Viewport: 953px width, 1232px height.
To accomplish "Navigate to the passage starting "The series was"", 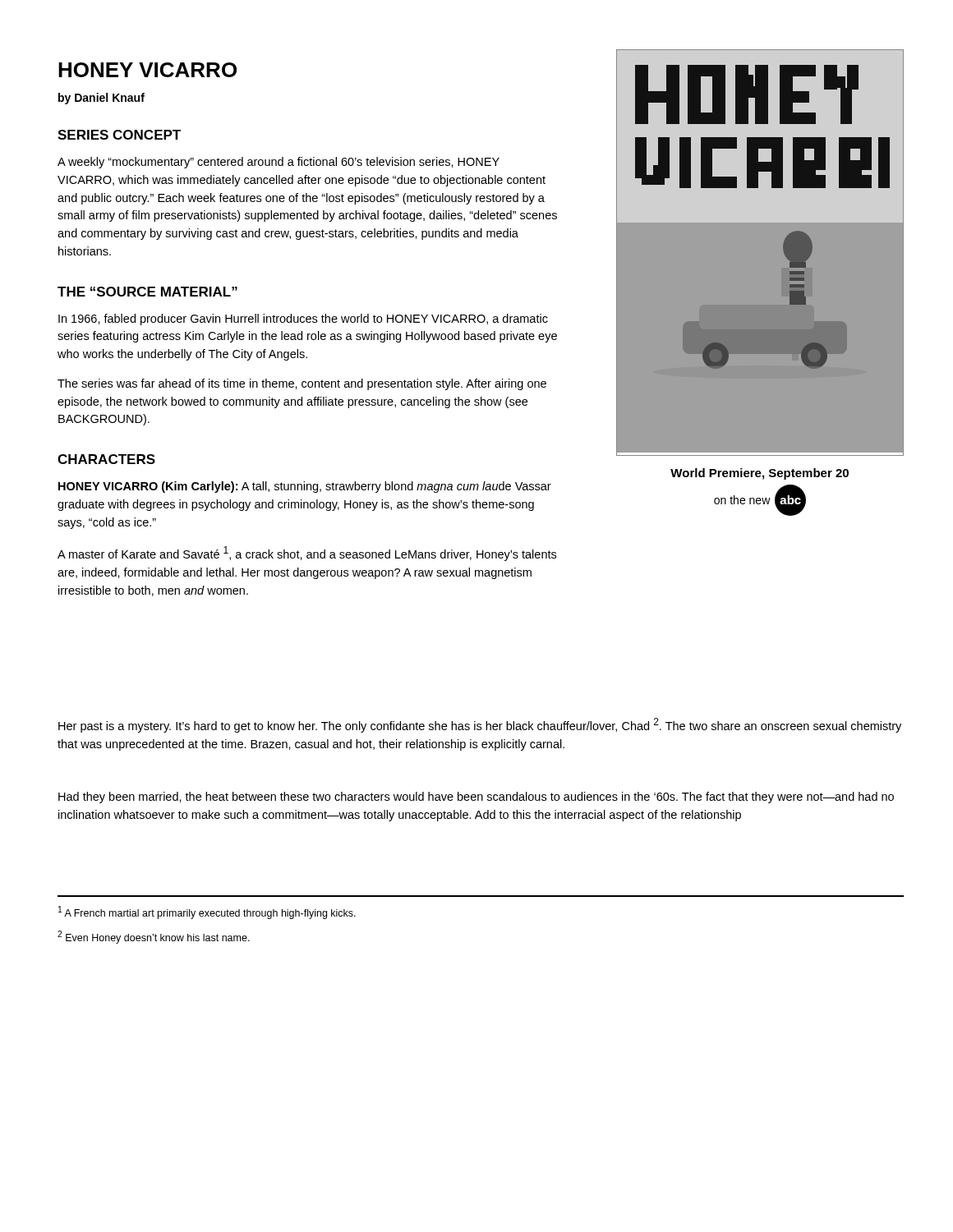I will 302,401.
